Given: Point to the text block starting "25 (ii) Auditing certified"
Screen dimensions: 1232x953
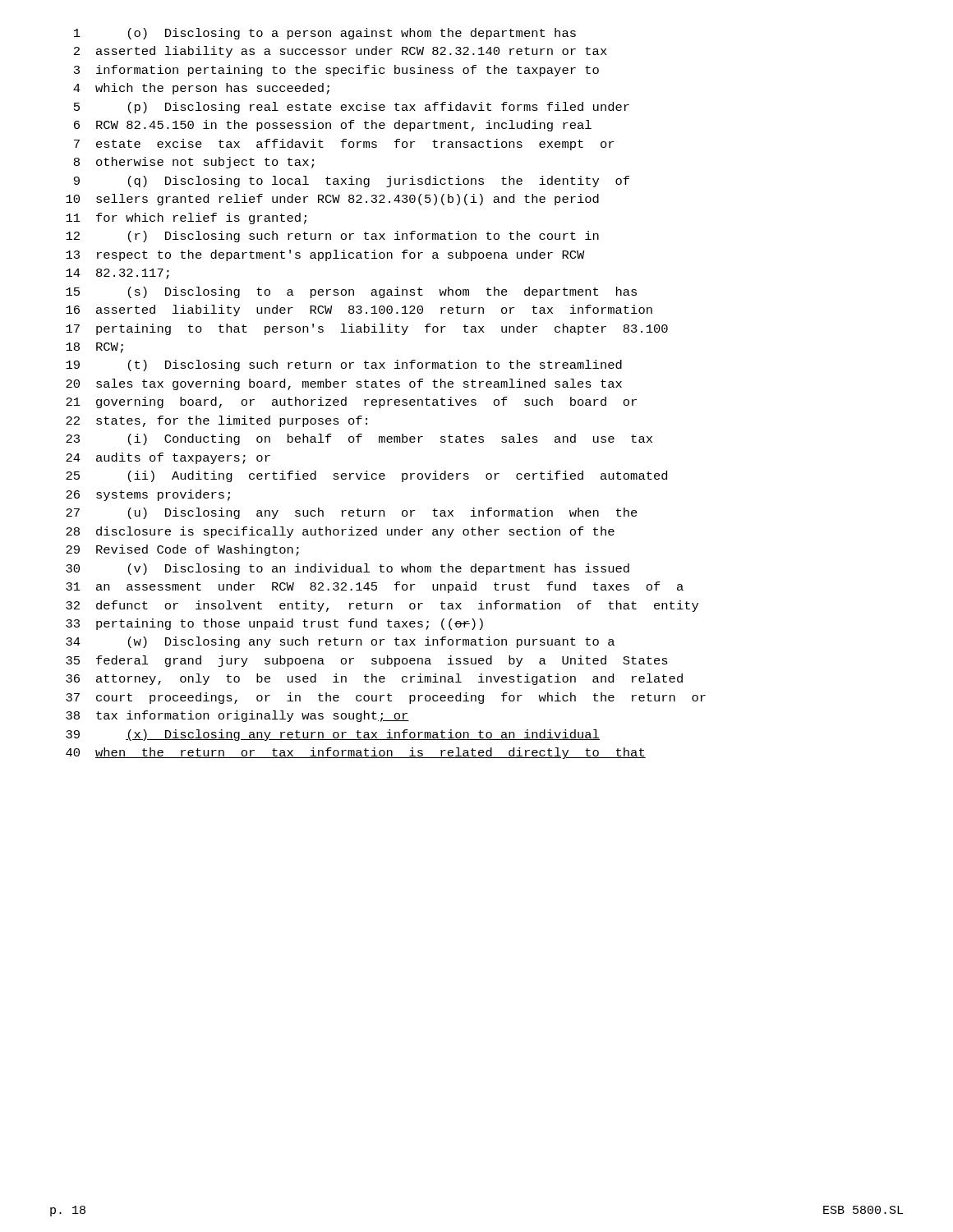Looking at the screenshot, I should [x=476, y=486].
